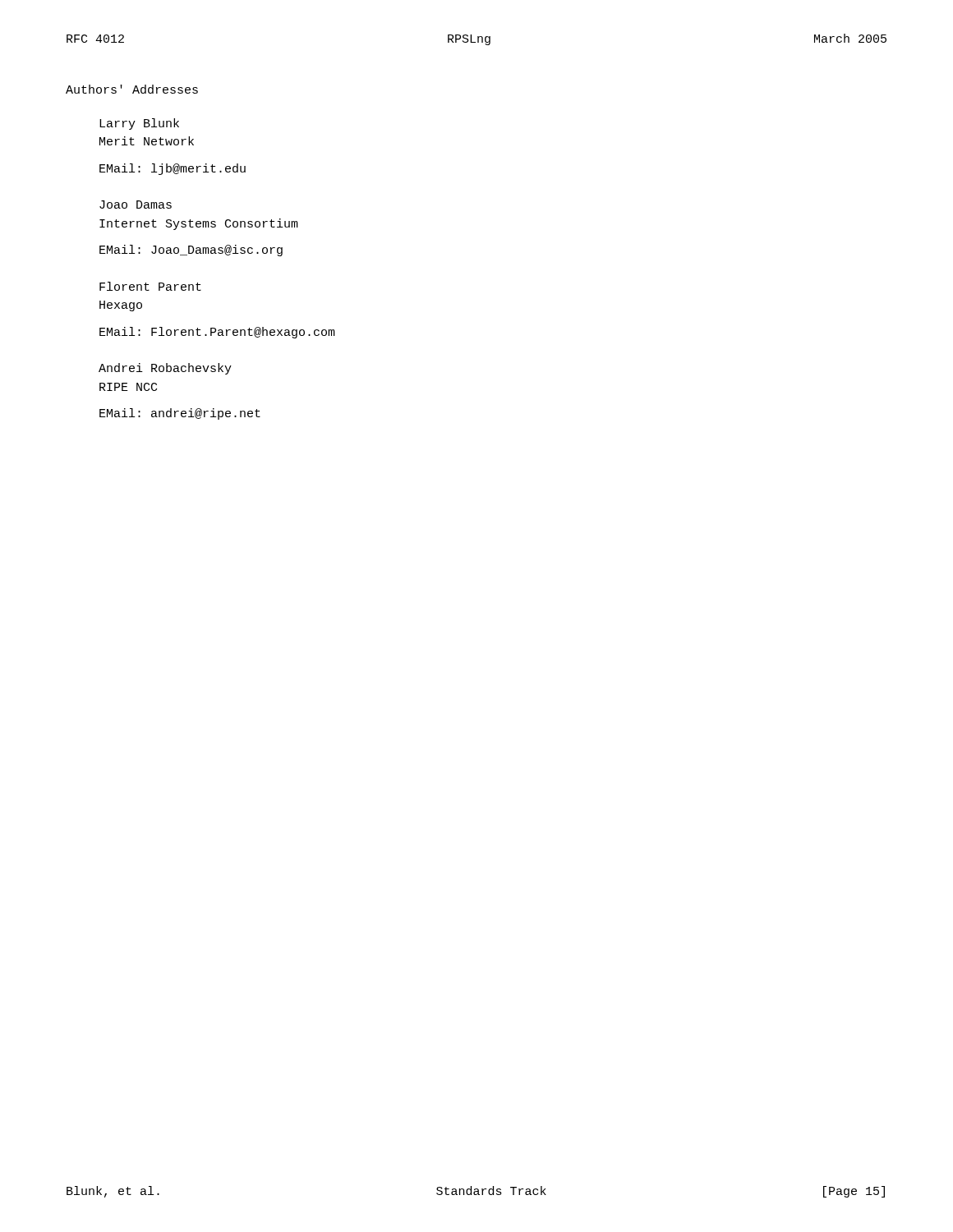
Task: Find "Larry BlunkMerit Network EMail: ljb@merit.edu" on this page
Action: [x=173, y=147]
